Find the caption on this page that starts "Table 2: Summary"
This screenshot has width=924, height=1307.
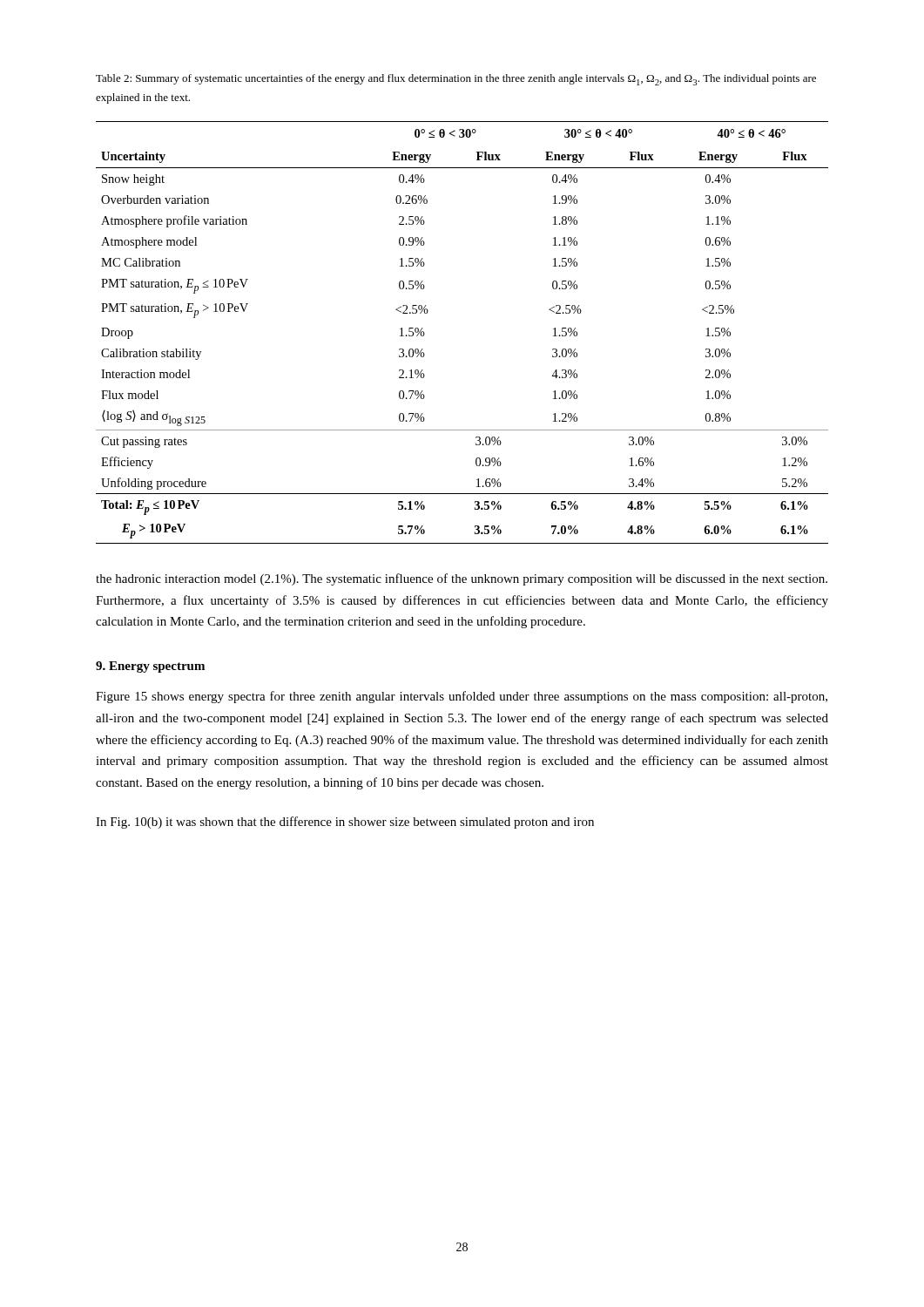click(x=456, y=88)
